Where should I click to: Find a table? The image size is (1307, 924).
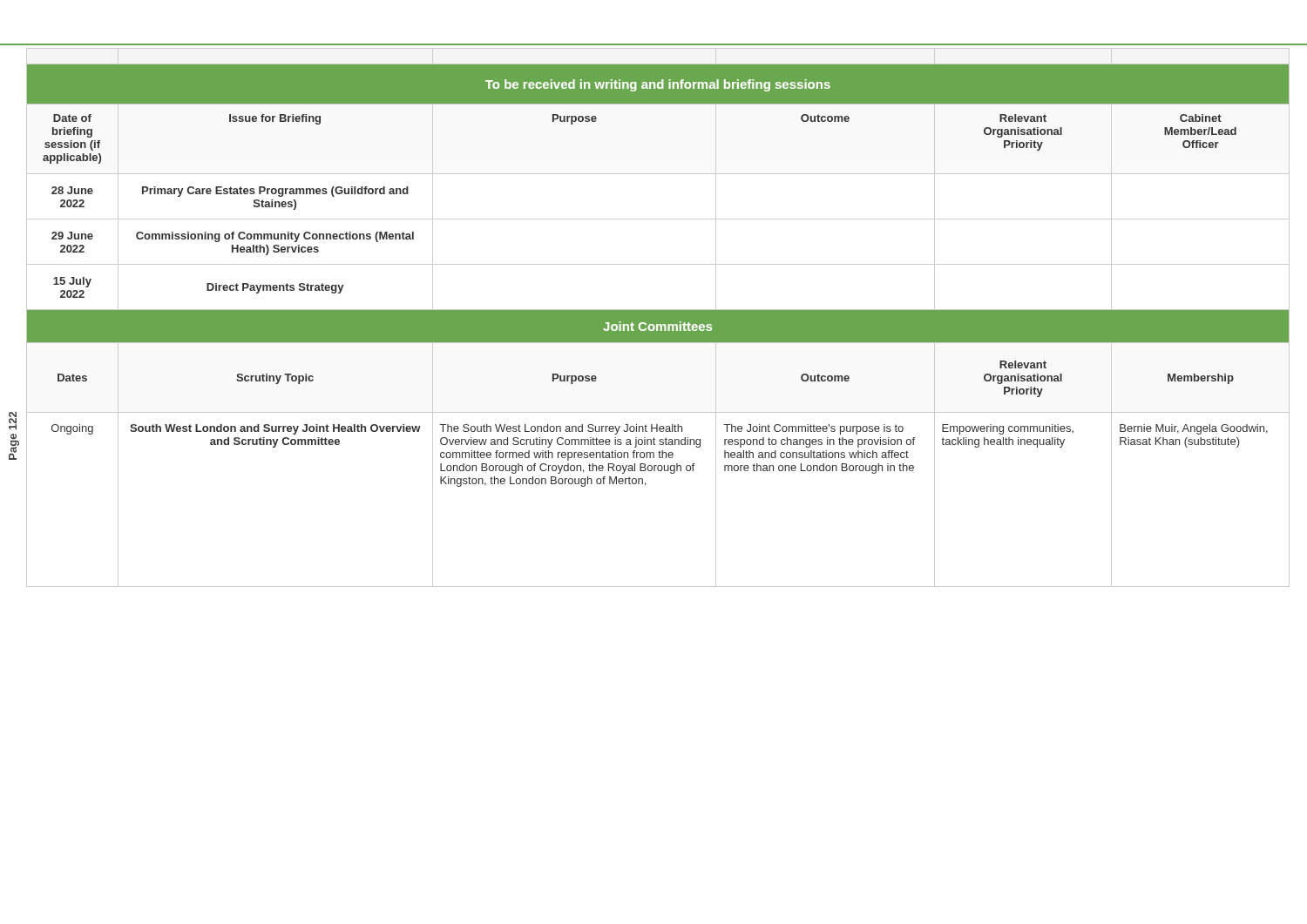click(658, 317)
